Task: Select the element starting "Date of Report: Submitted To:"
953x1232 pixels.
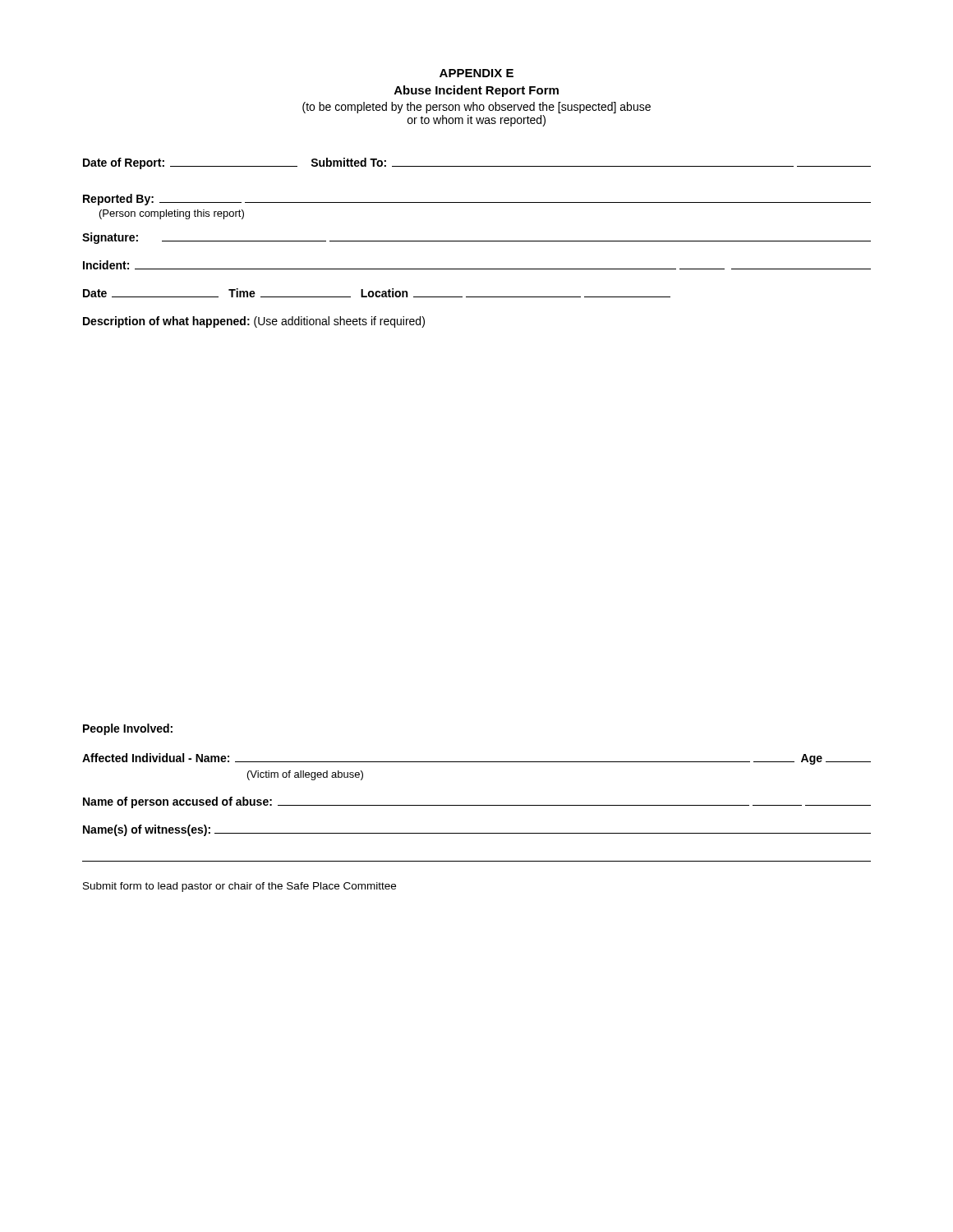Action: click(476, 160)
